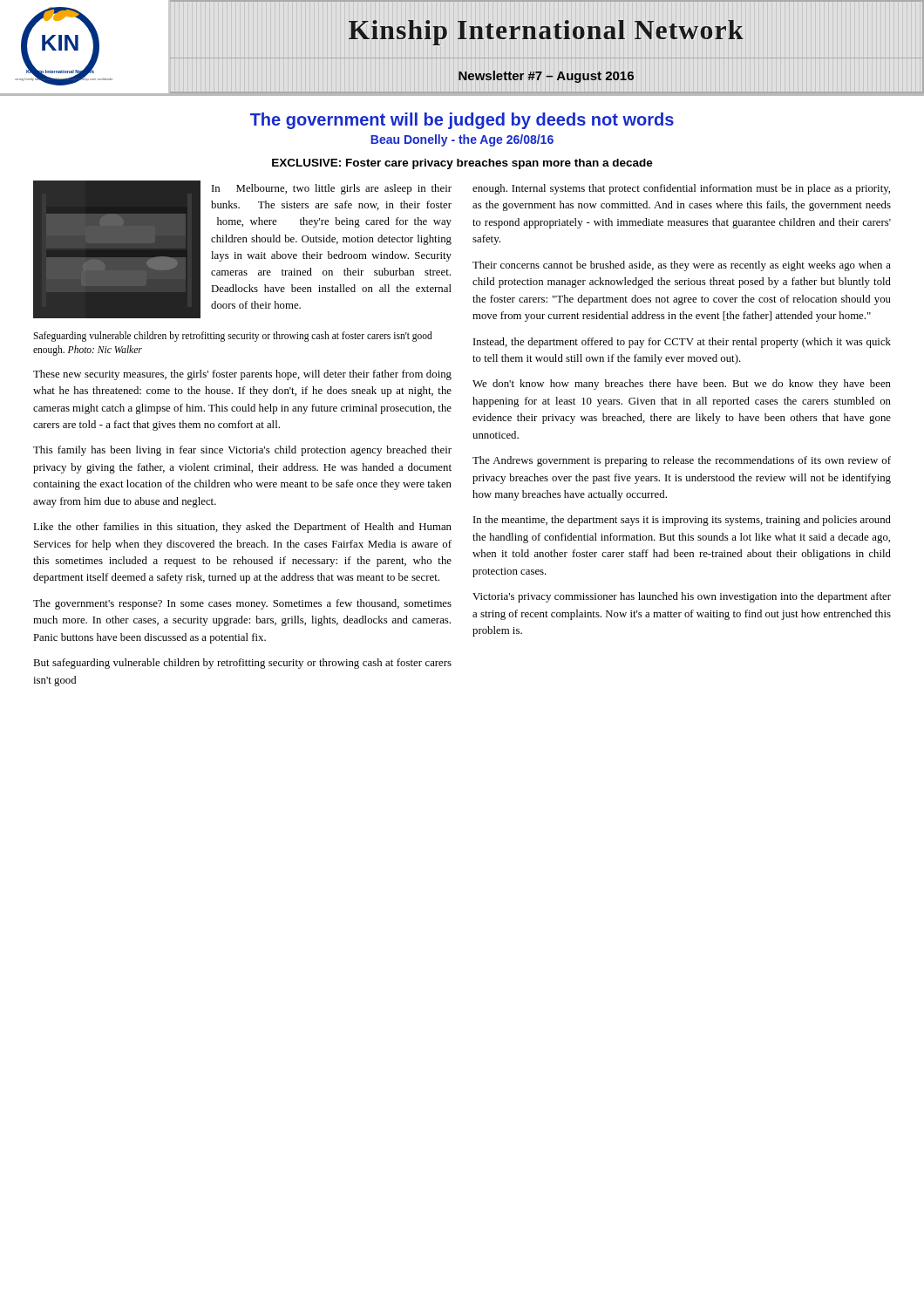Click on the text starting "The government will be judged"
The height and width of the screenshot is (1308, 924).
coord(462,119)
